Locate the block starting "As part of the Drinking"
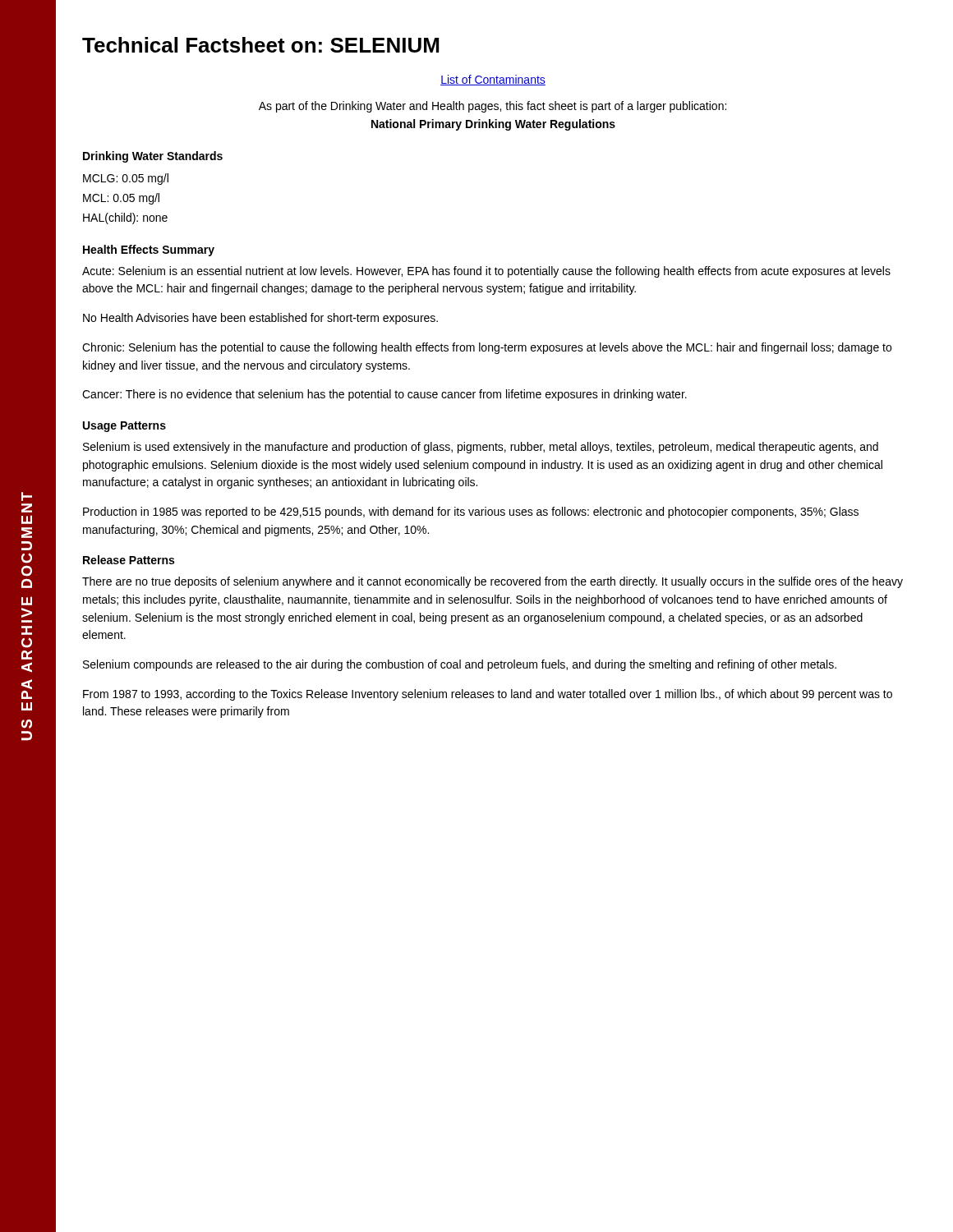 (493, 115)
